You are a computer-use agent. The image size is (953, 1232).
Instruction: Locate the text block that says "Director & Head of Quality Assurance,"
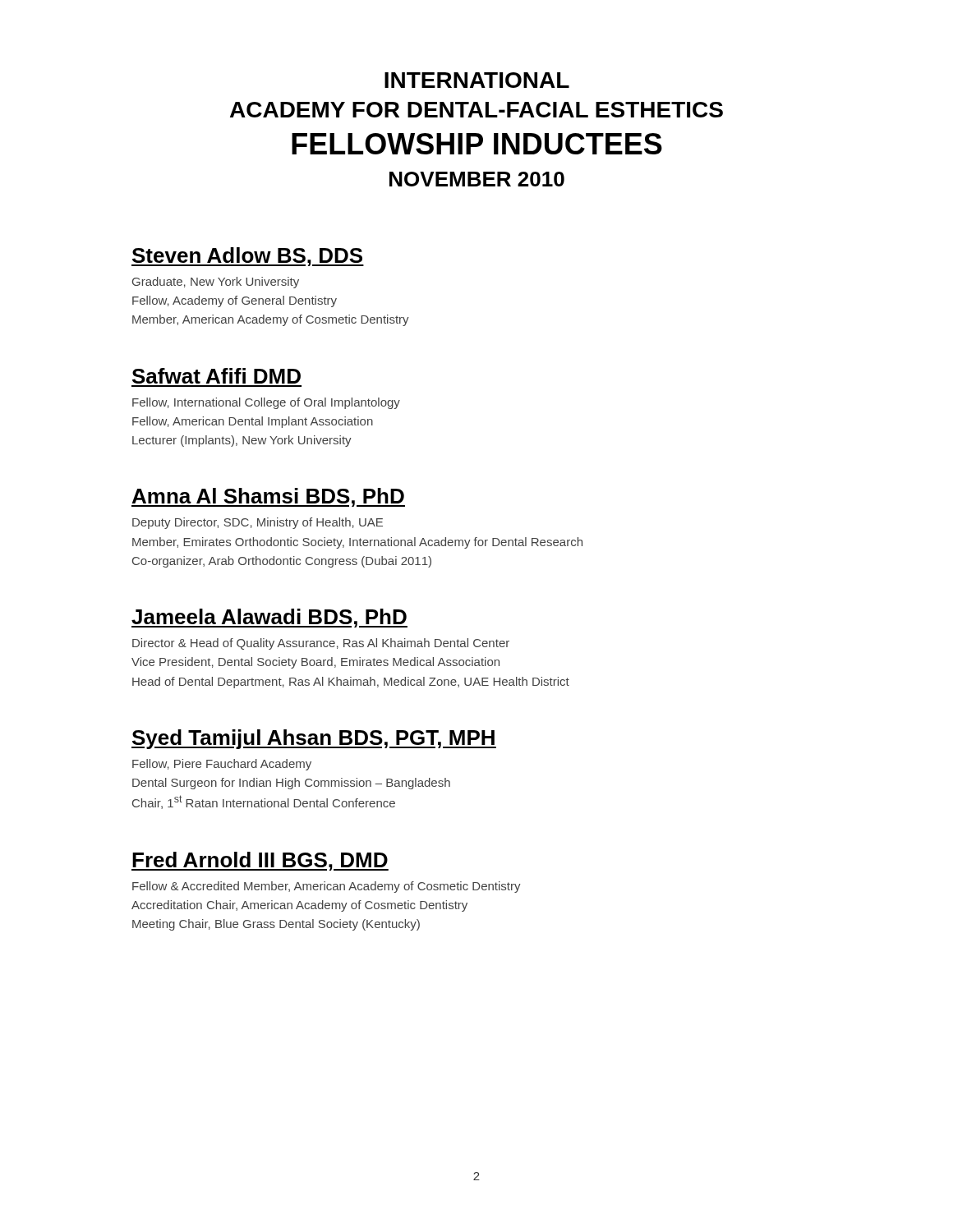[x=476, y=662]
